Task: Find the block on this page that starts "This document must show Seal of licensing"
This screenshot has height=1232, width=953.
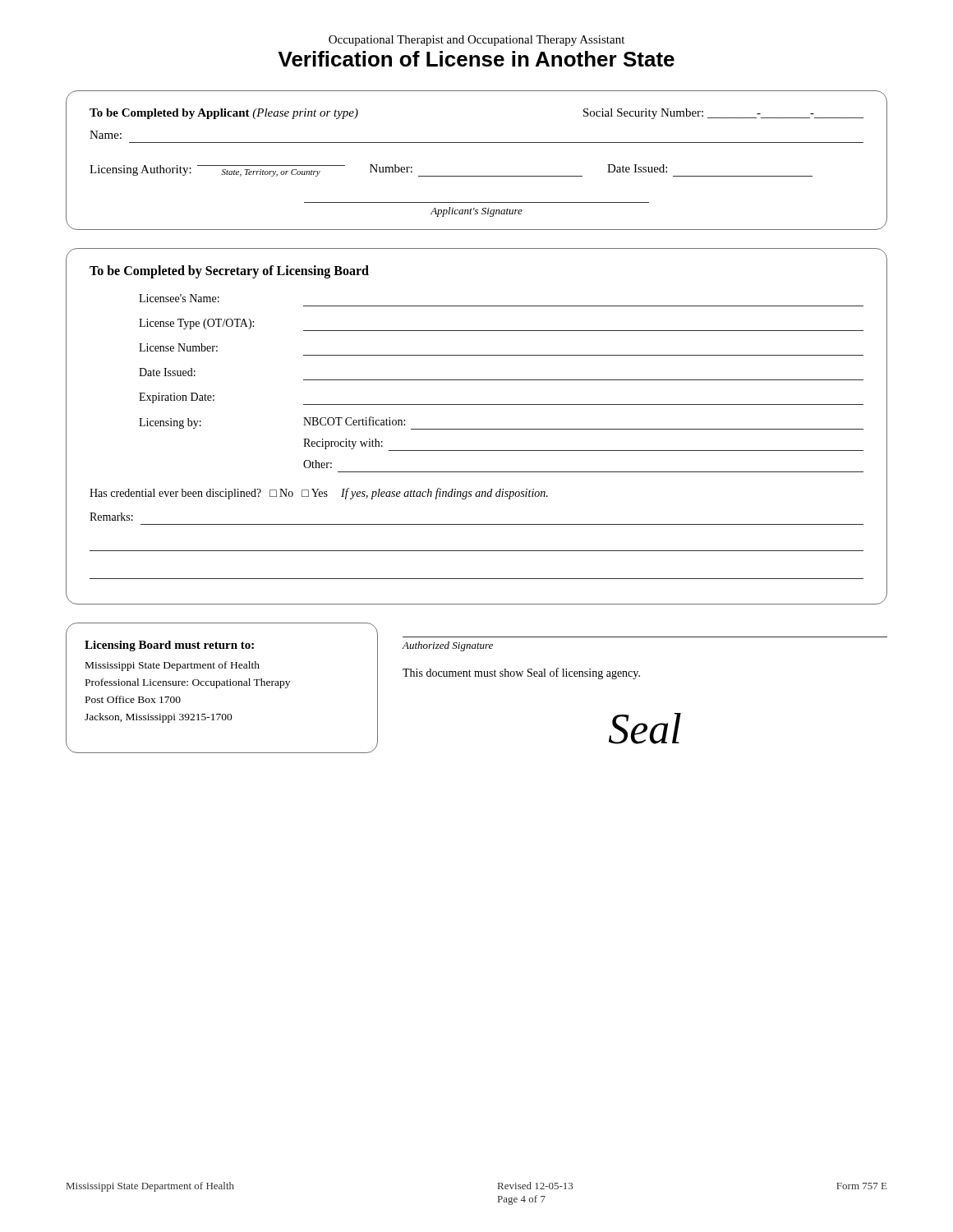Action: pyautogui.click(x=522, y=673)
